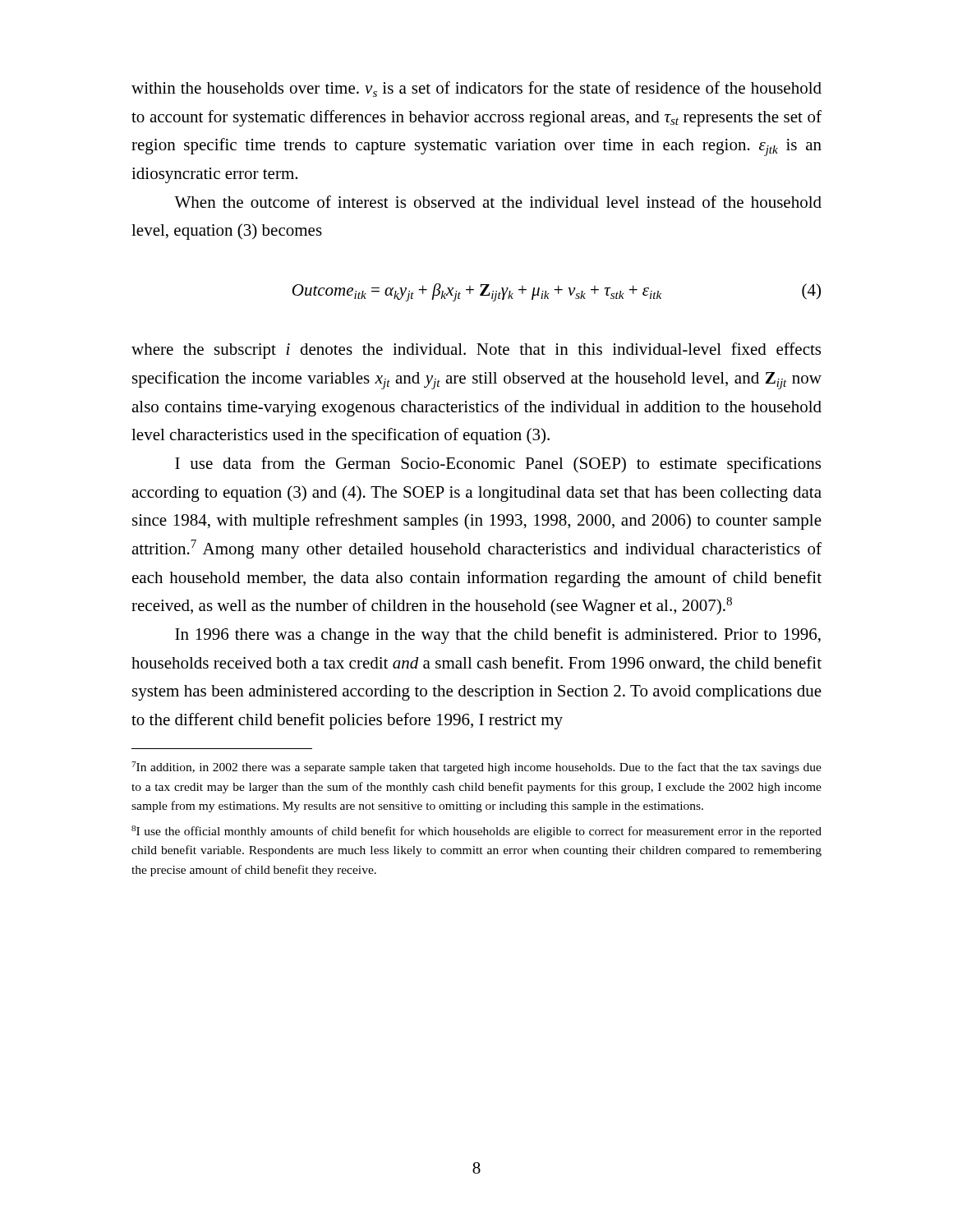Click the passage that begins "7In addition, in 2002 there was a"
Image resolution: width=953 pixels, height=1232 pixels.
(x=476, y=786)
